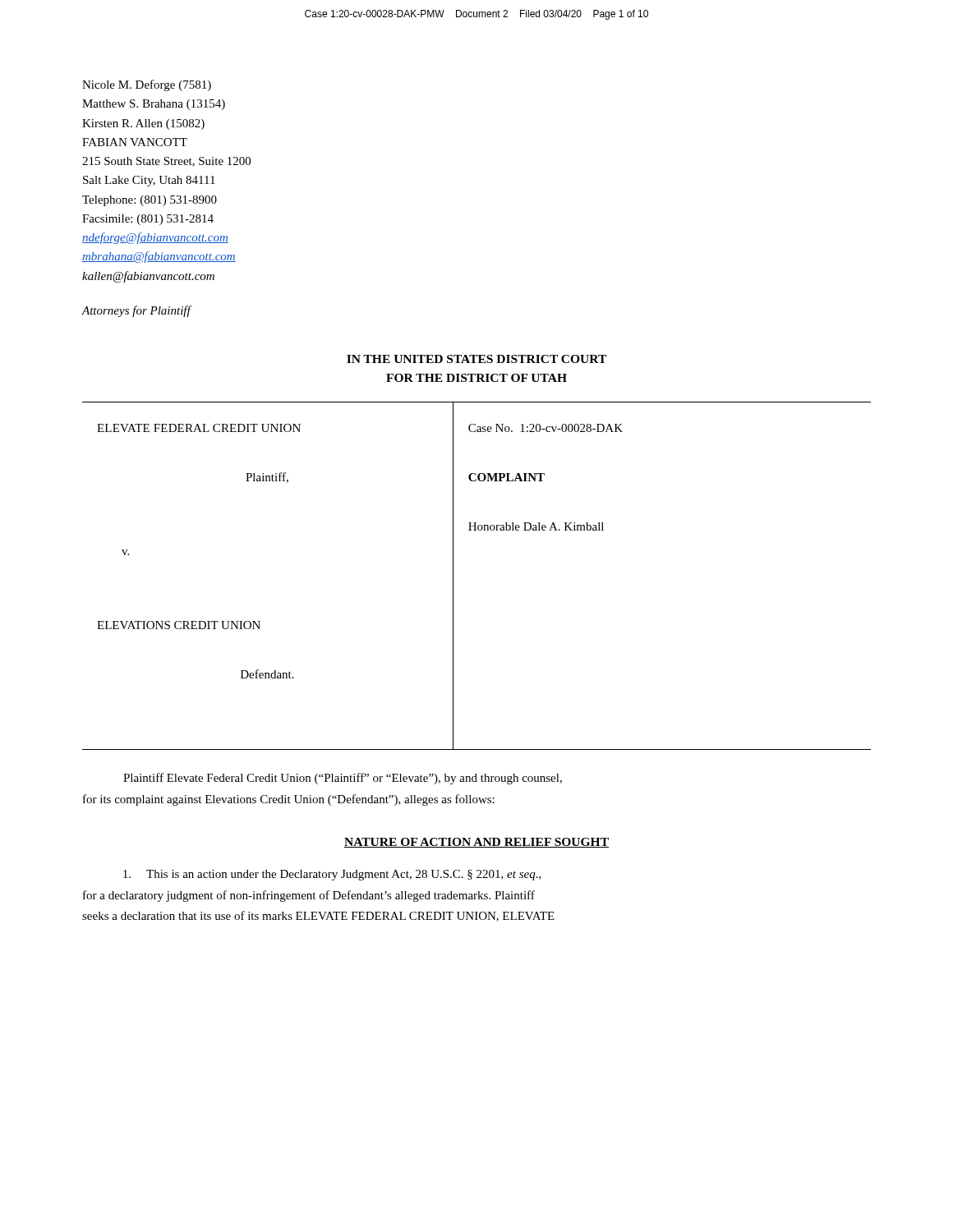Find the section header that says "IN THE UNITED STATES DISTRICT COURT"

click(476, 368)
